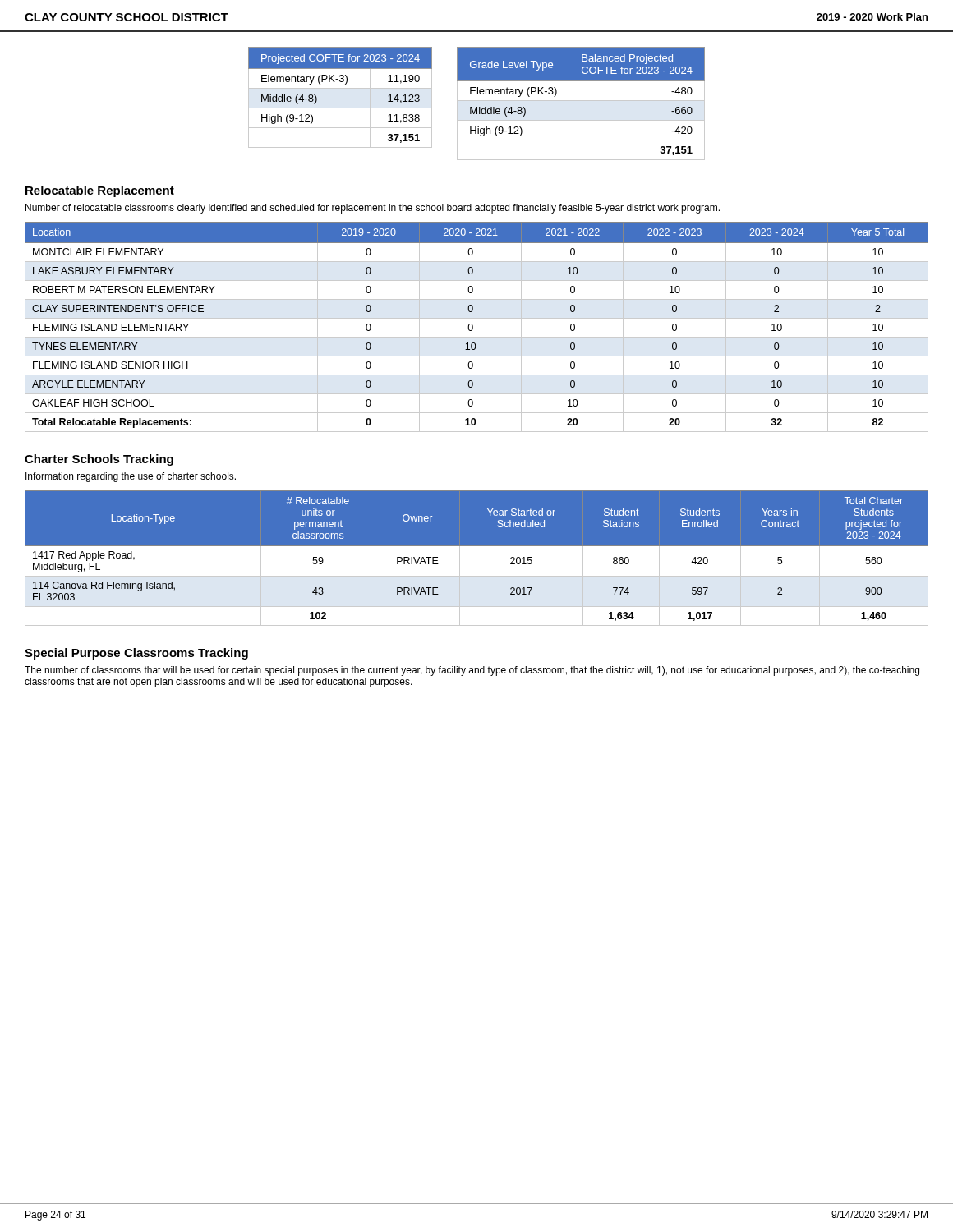Point to "Relocatable Replacement"
This screenshot has width=953, height=1232.
pyautogui.click(x=99, y=190)
